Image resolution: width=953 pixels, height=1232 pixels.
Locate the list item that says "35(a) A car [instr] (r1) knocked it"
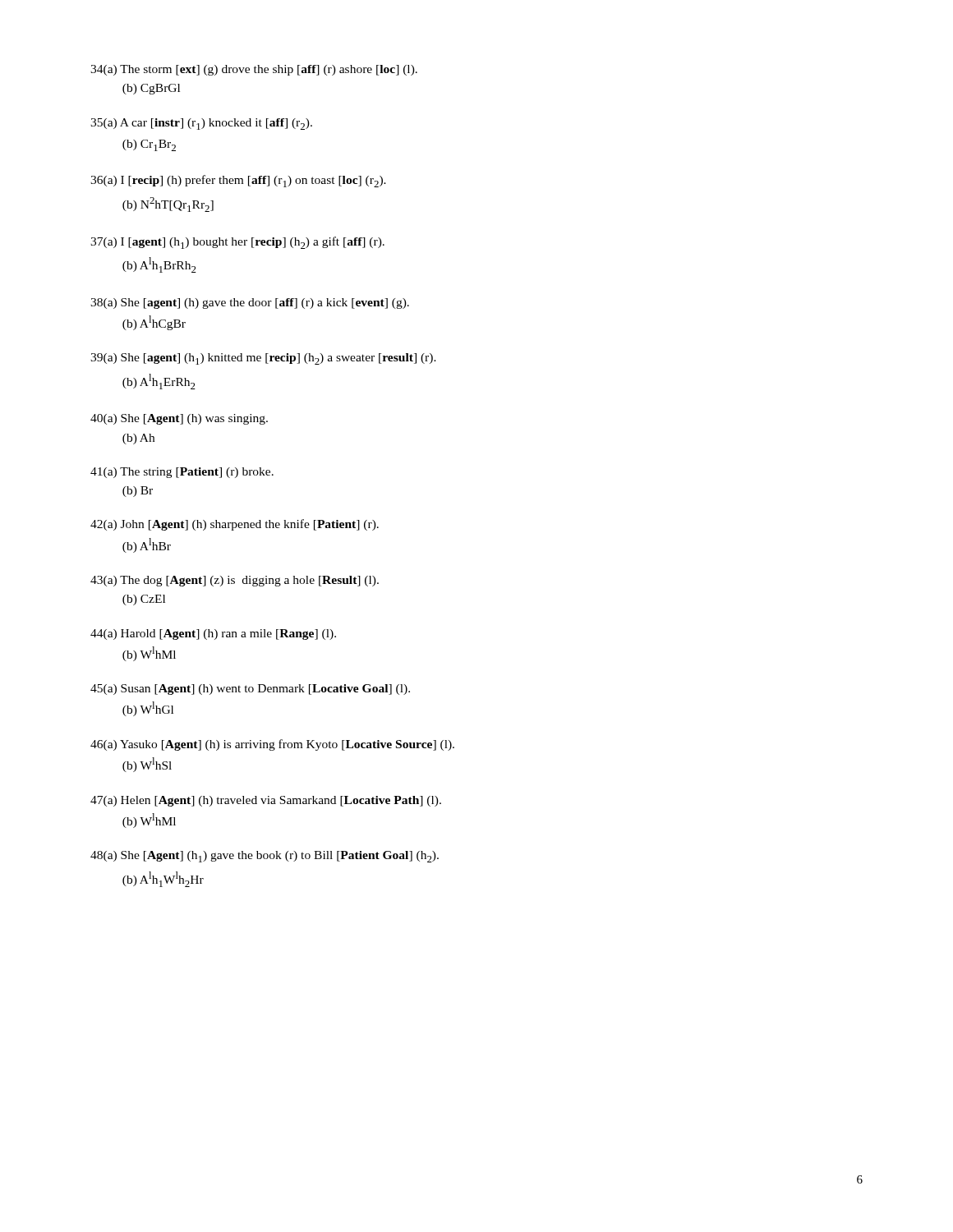coord(201,124)
